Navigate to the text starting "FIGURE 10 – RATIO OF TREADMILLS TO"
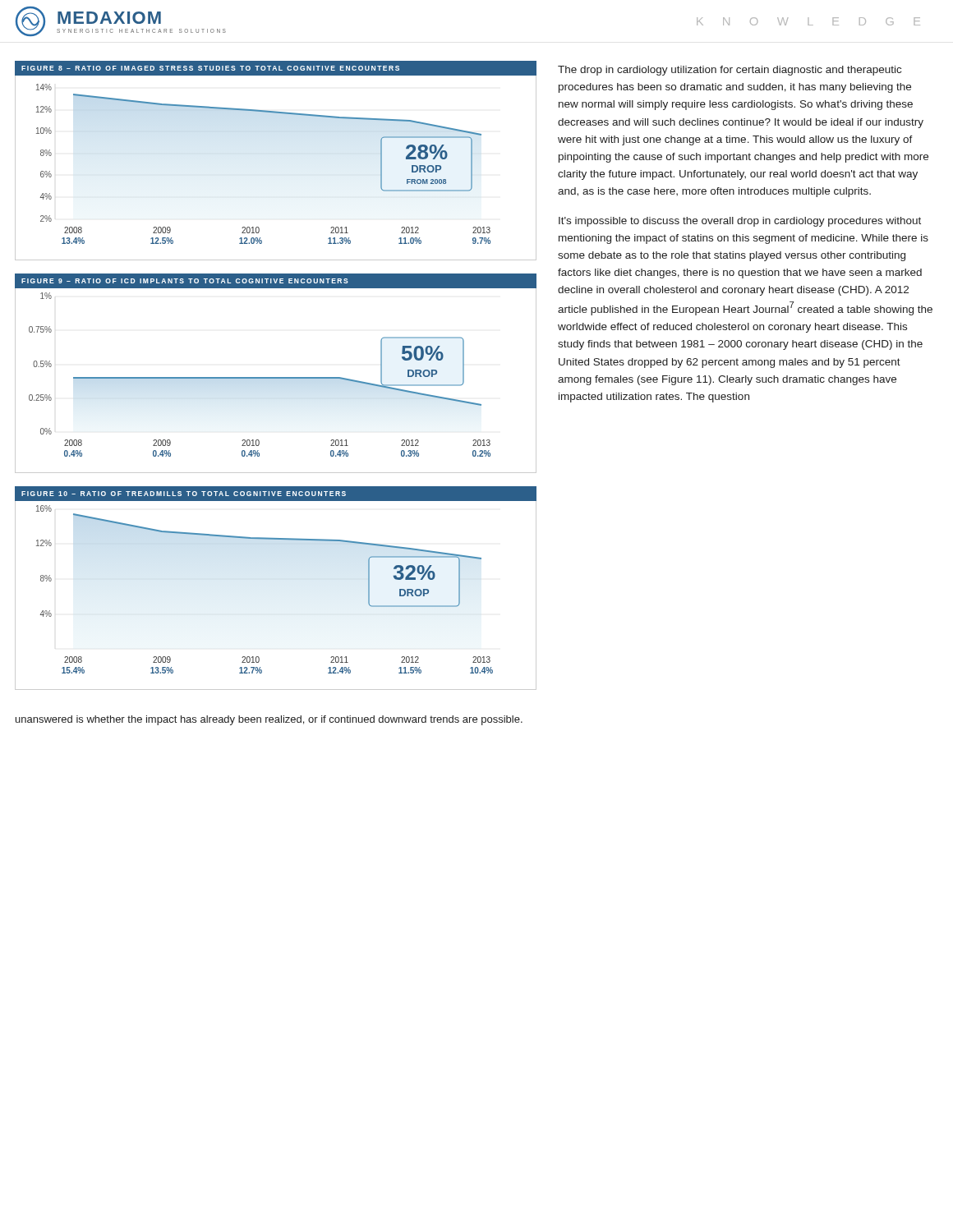 184,494
